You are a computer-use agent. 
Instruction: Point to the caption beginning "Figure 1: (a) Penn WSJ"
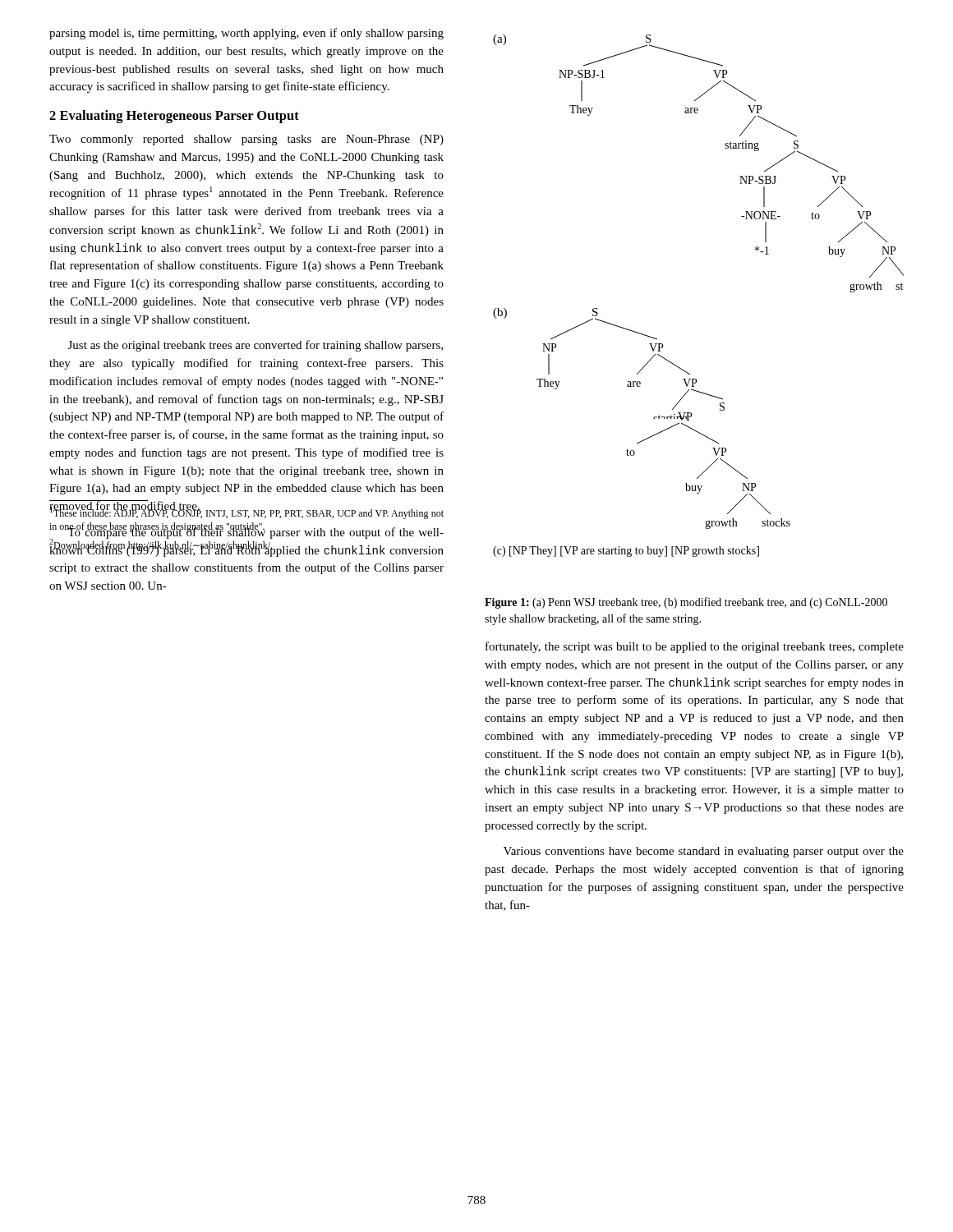(686, 611)
